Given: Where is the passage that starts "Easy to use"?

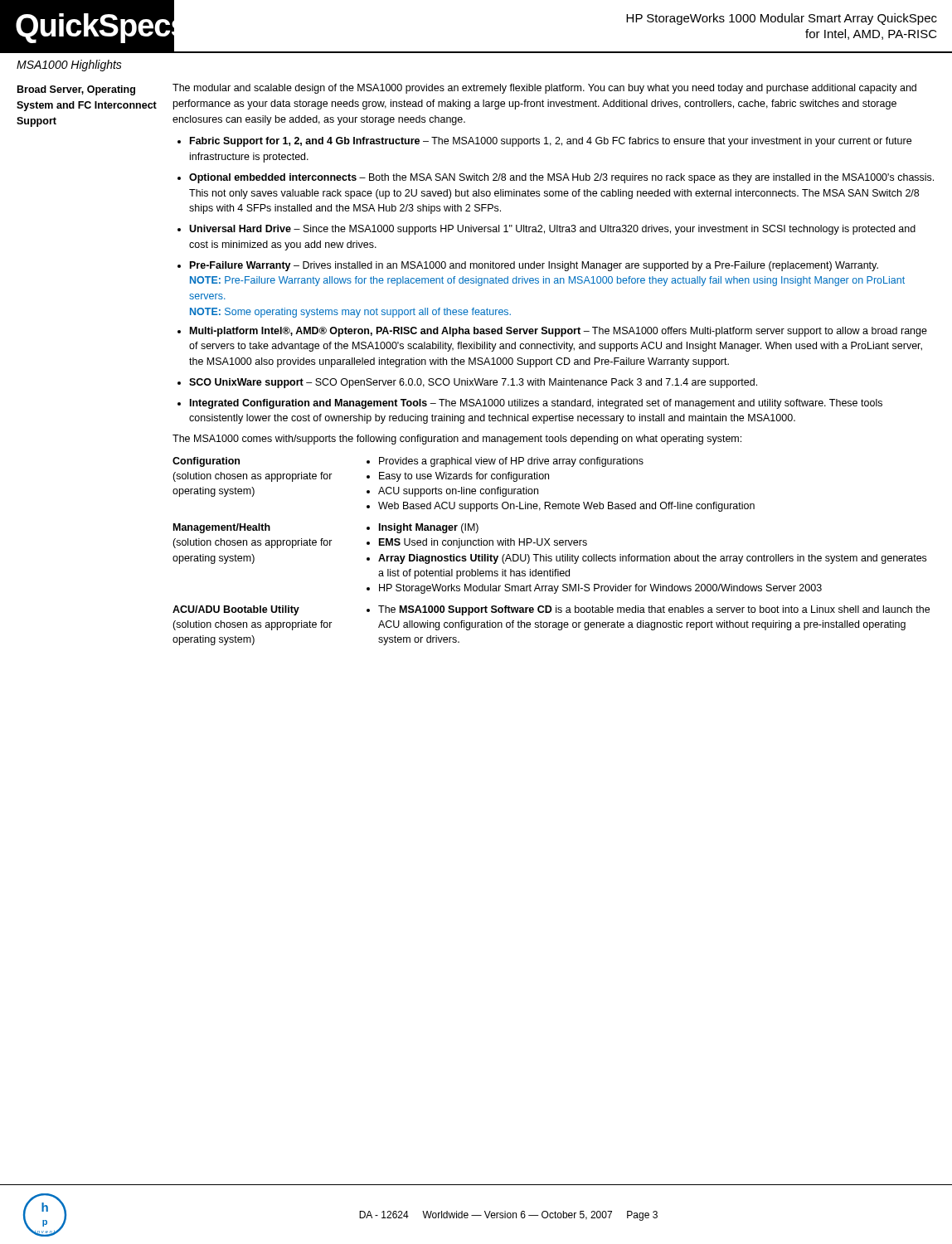Looking at the screenshot, I should [464, 476].
